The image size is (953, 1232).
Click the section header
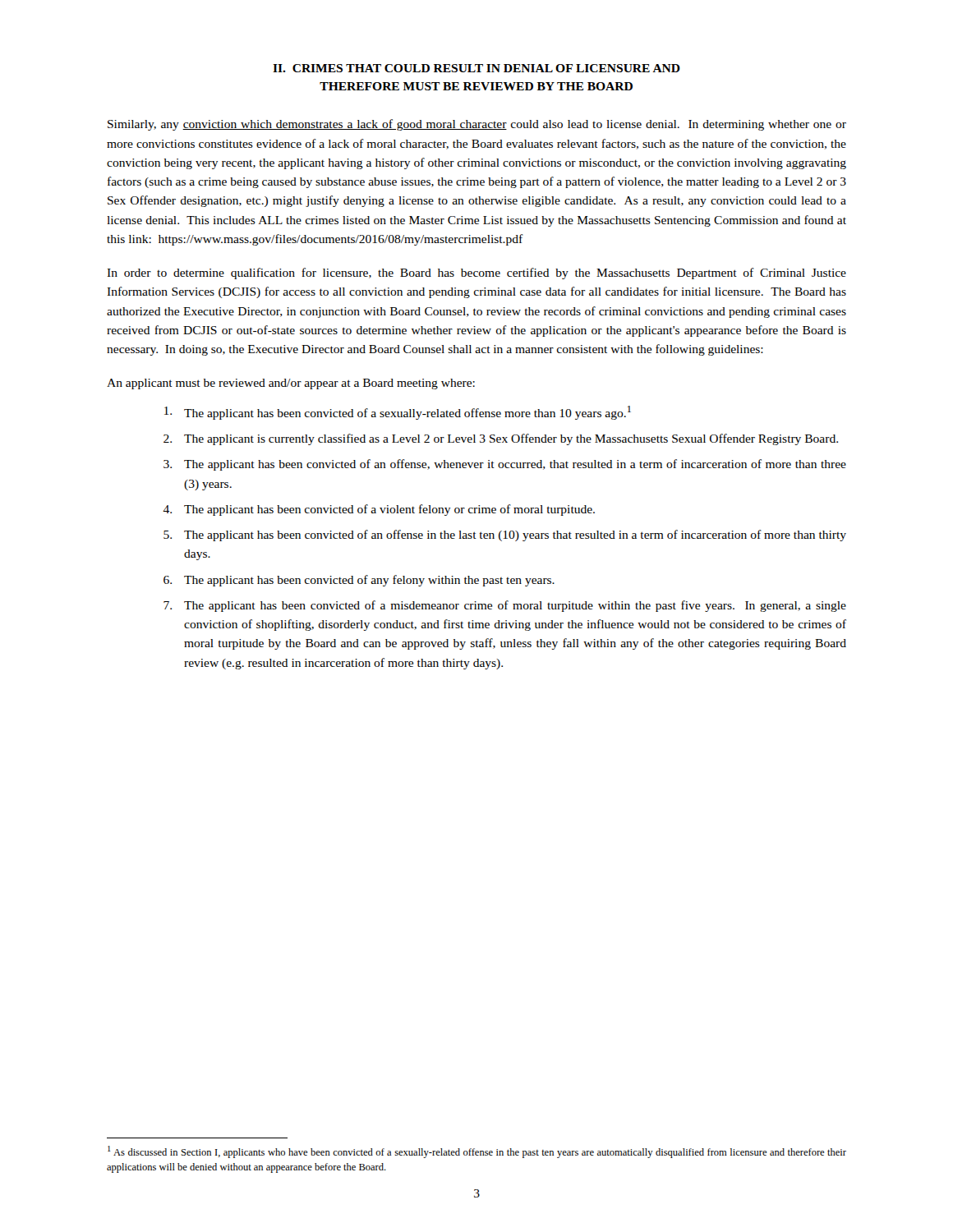[x=476, y=77]
